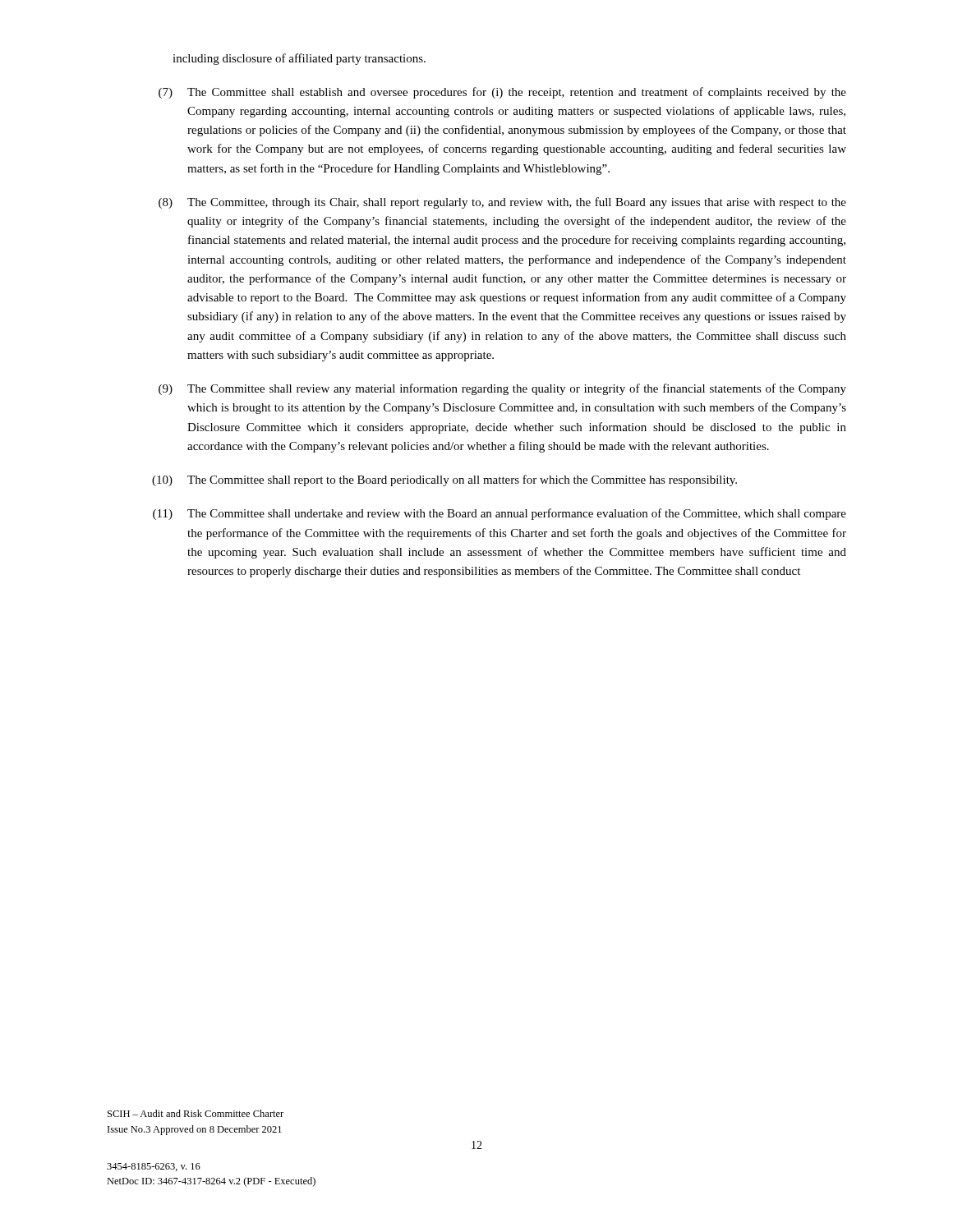The height and width of the screenshot is (1232, 953).
Task: Point to the passage starting "(9) The Committee"
Action: pyautogui.click(x=476, y=418)
